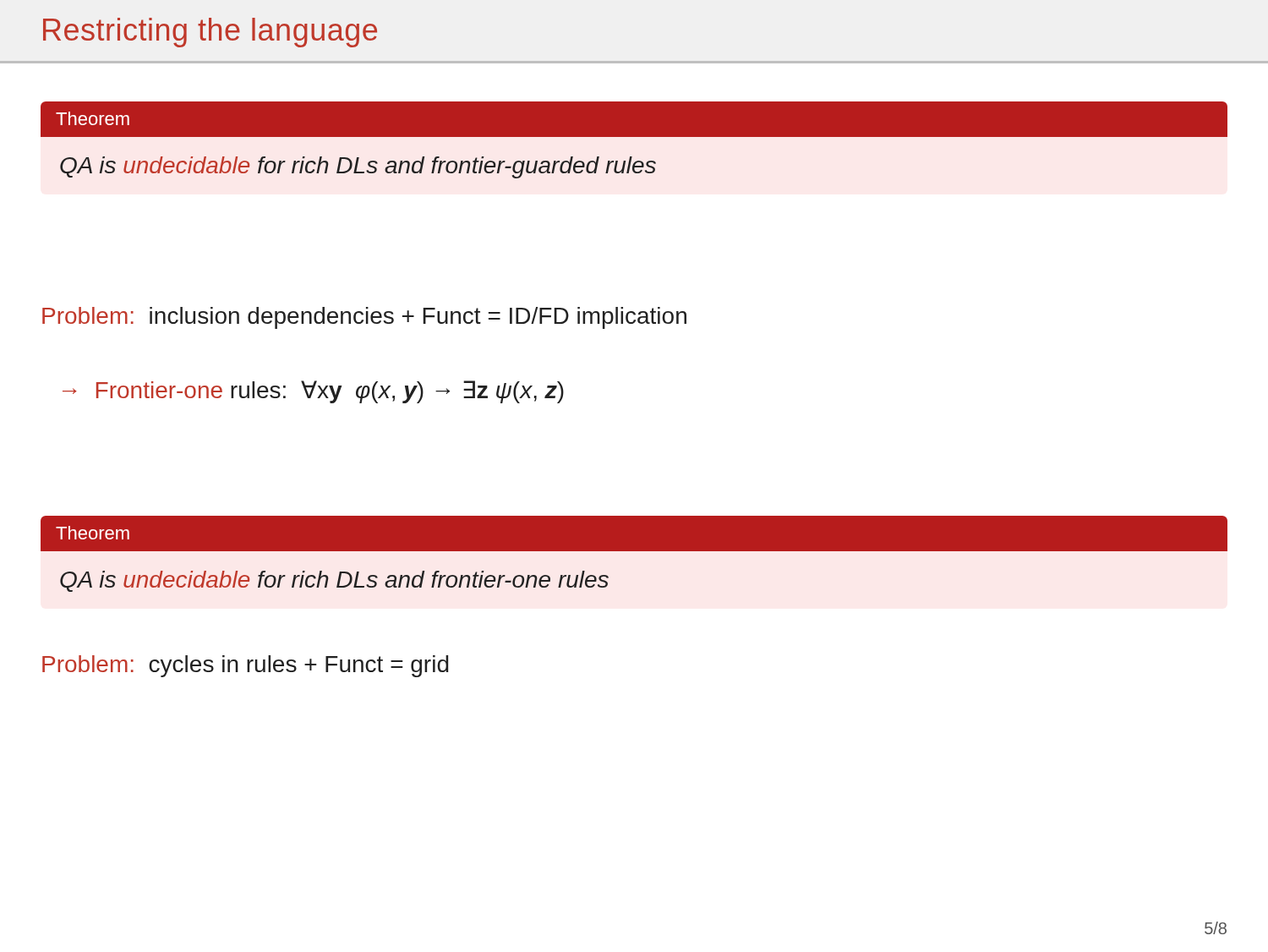Locate the title that says "Restricting the language"
Viewport: 1268px width, 952px height.
point(210,30)
